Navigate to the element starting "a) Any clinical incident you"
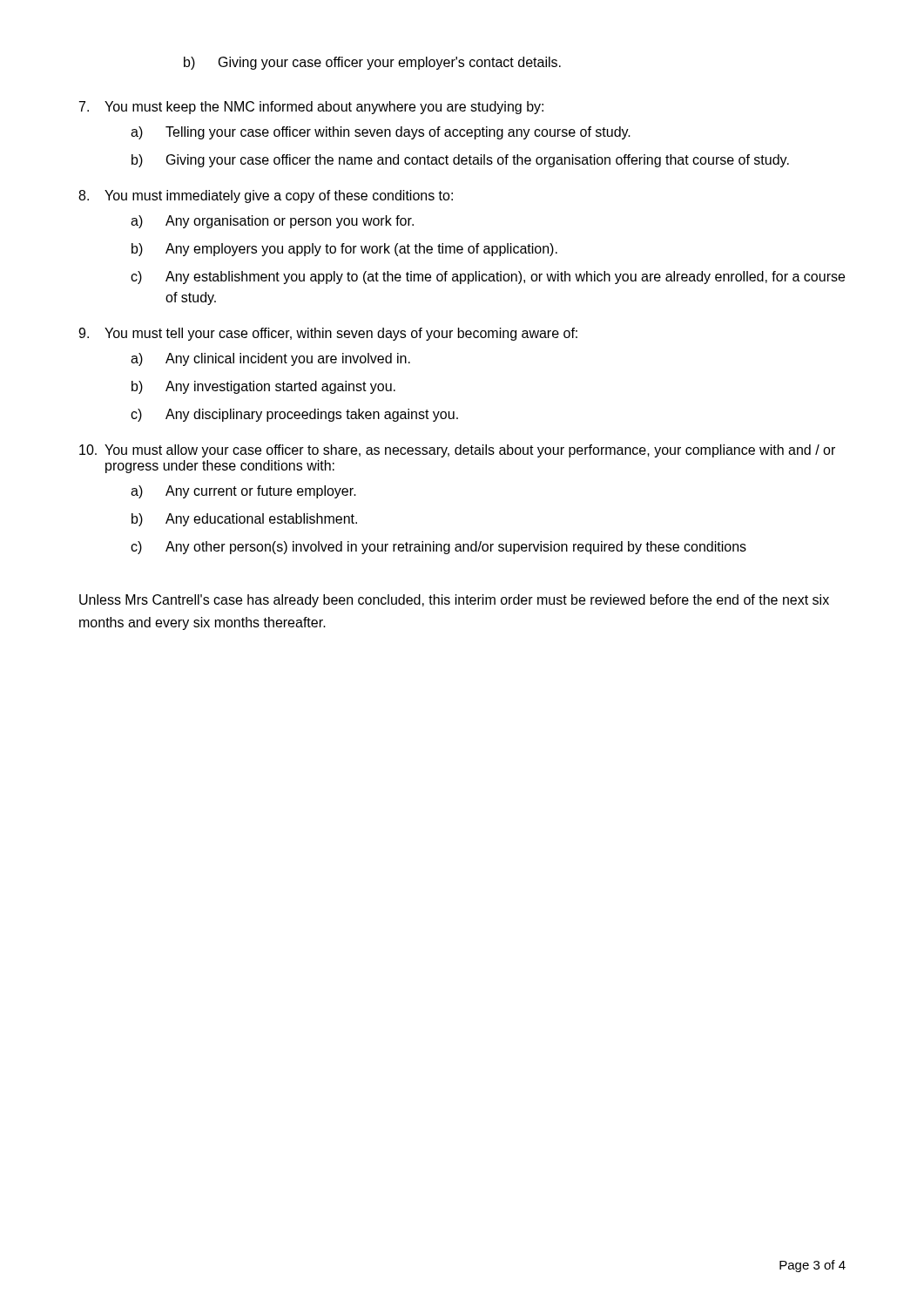This screenshot has height=1307, width=924. point(270,359)
